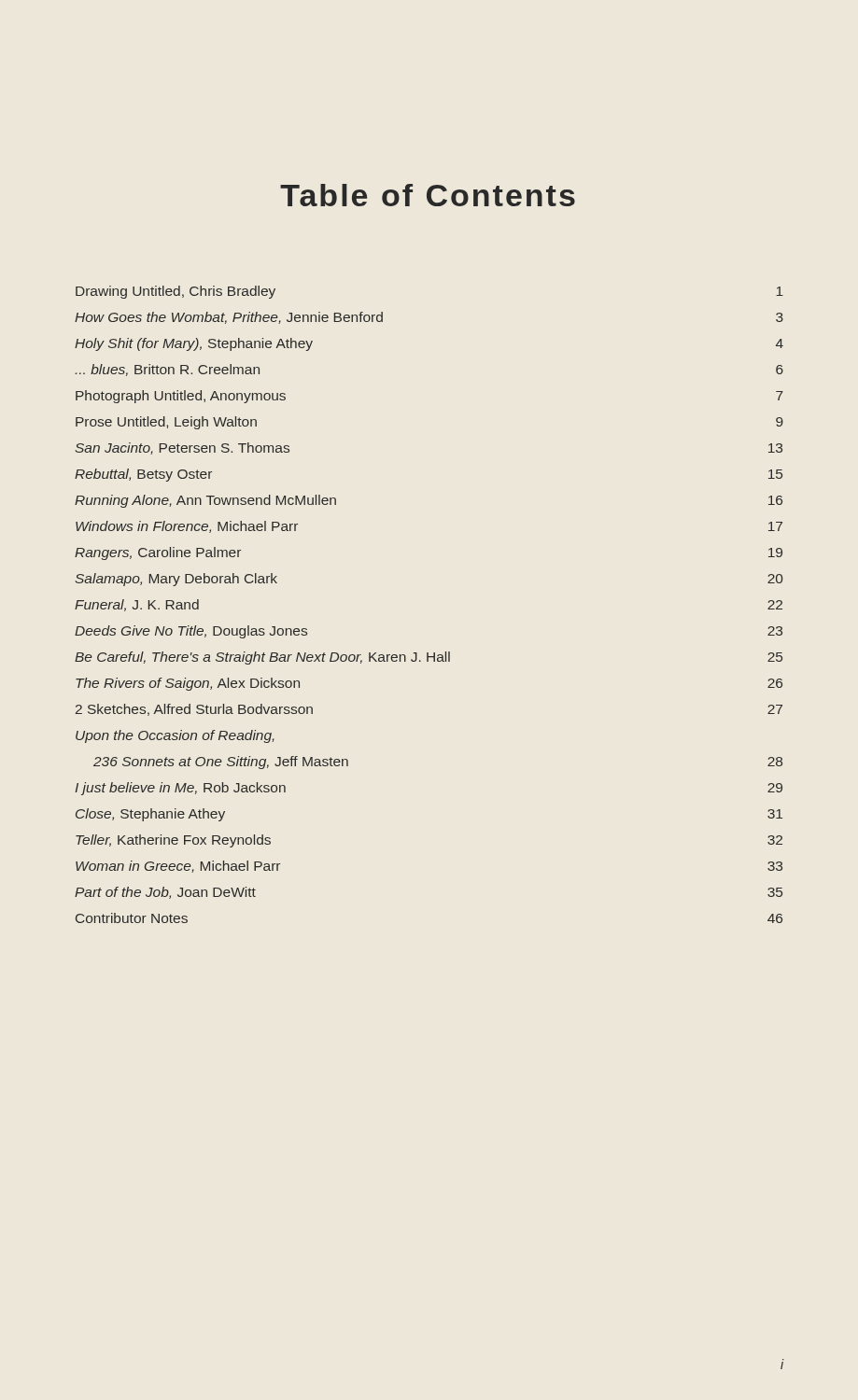Locate the list item containing "Running Alone, Ann Townsend McMullen 16"
This screenshot has width=858, height=1400.
pos(200,501)
